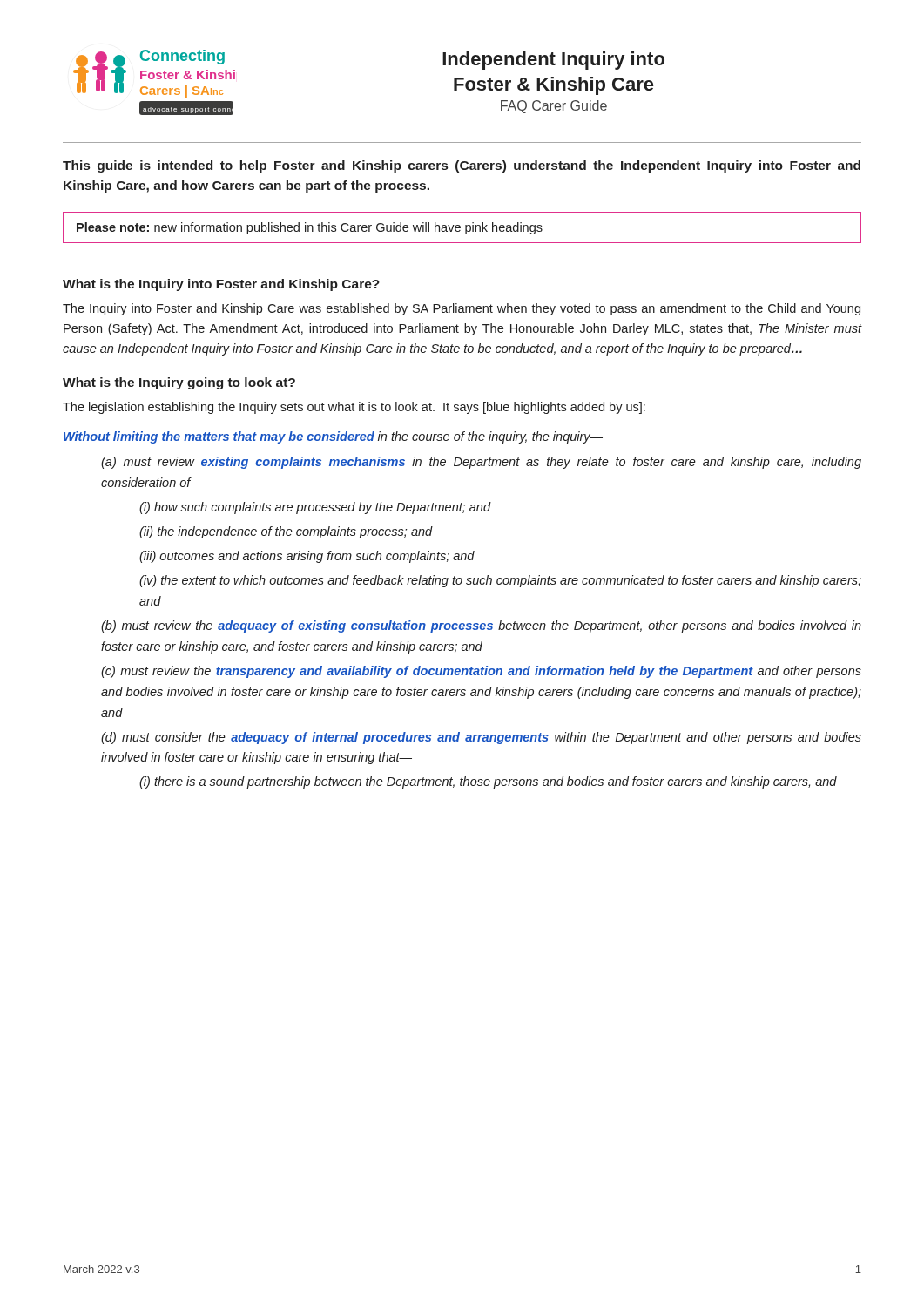Select the block starting "(d) must consider the adequacy"
The height and width of the screenshot is (1307, 924).
click(481, 747)
